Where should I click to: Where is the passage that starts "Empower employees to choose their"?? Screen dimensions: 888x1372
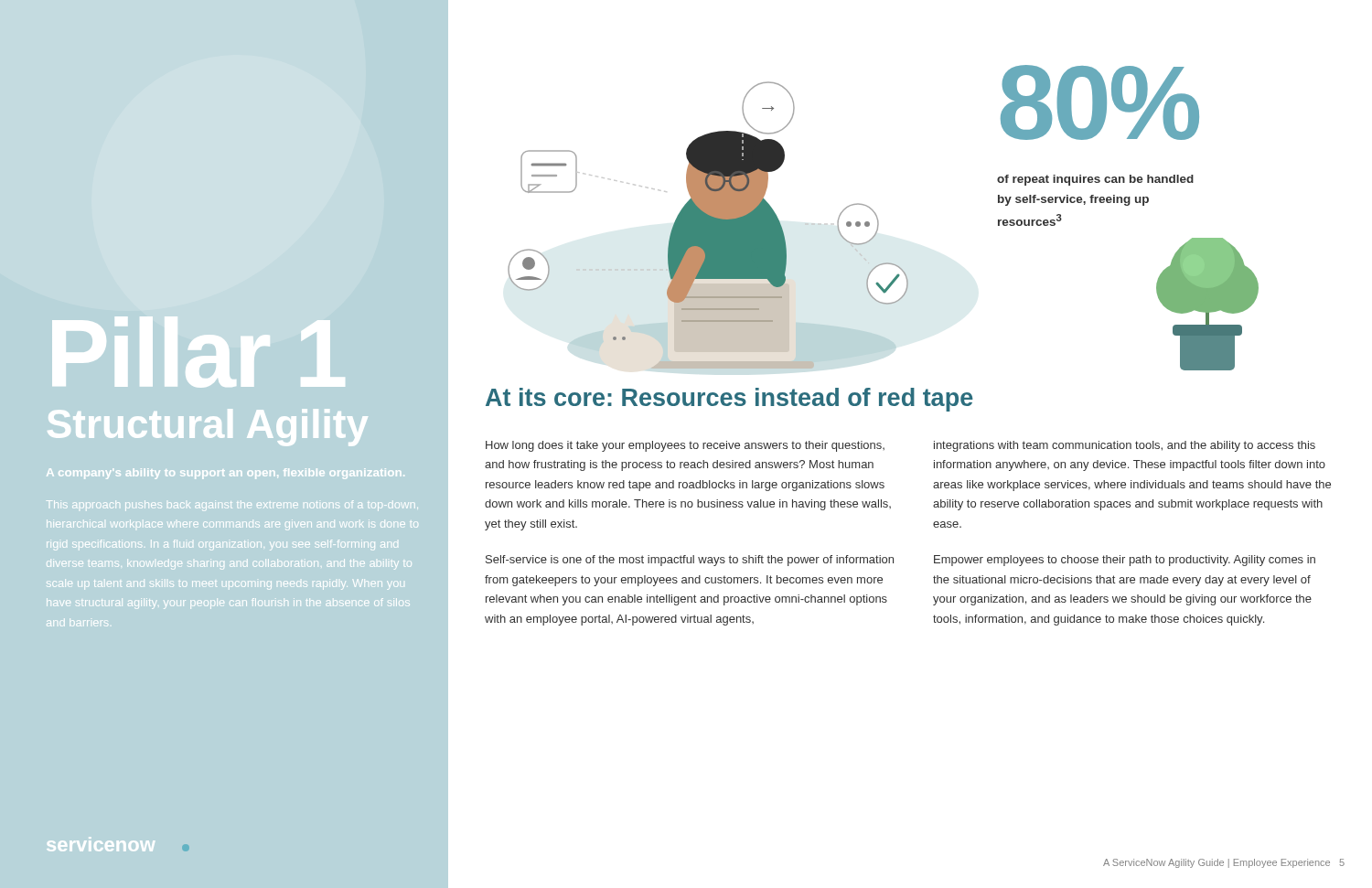pos(1124,589)
